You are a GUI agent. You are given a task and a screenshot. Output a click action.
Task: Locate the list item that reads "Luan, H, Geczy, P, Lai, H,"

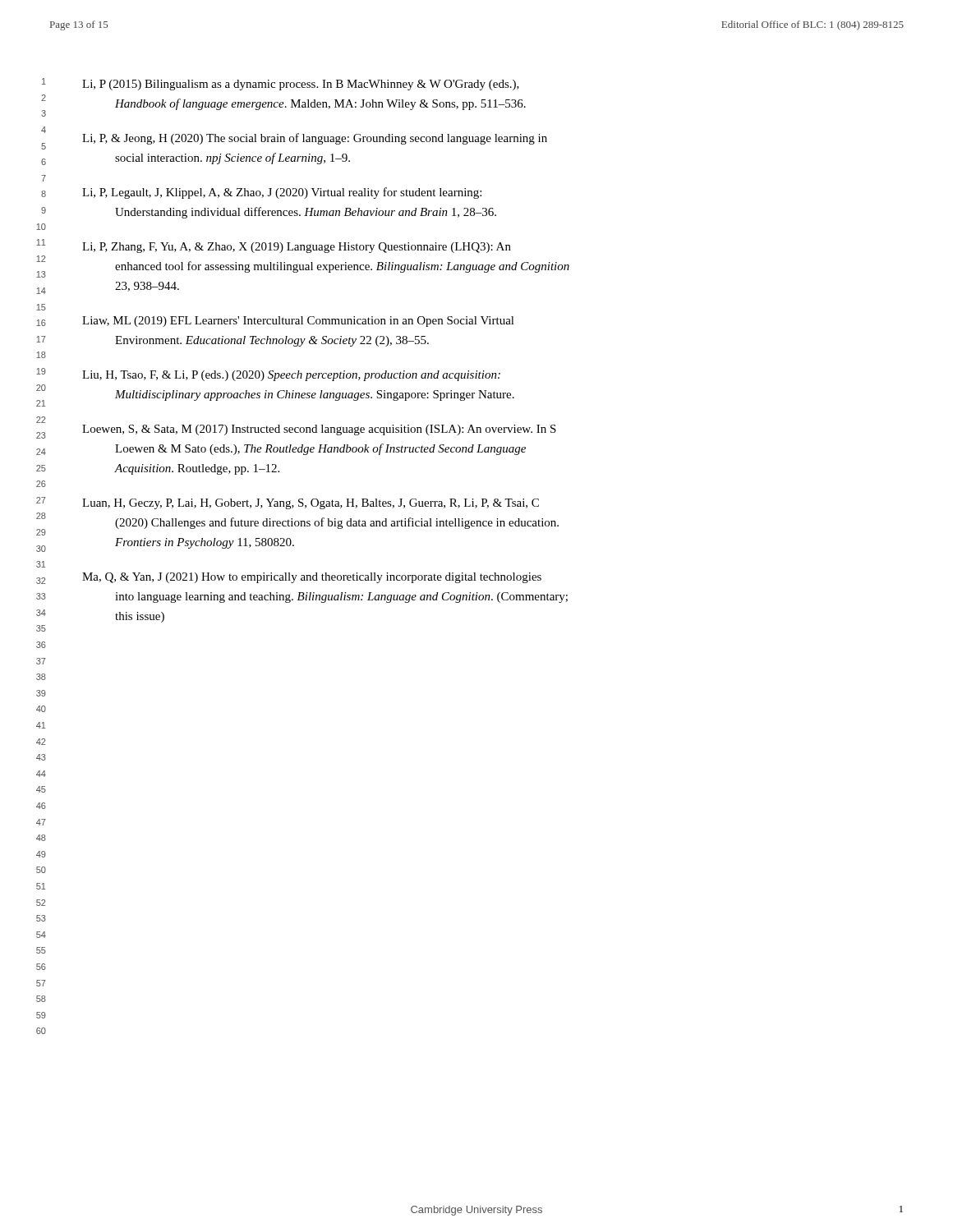[493, 522]
